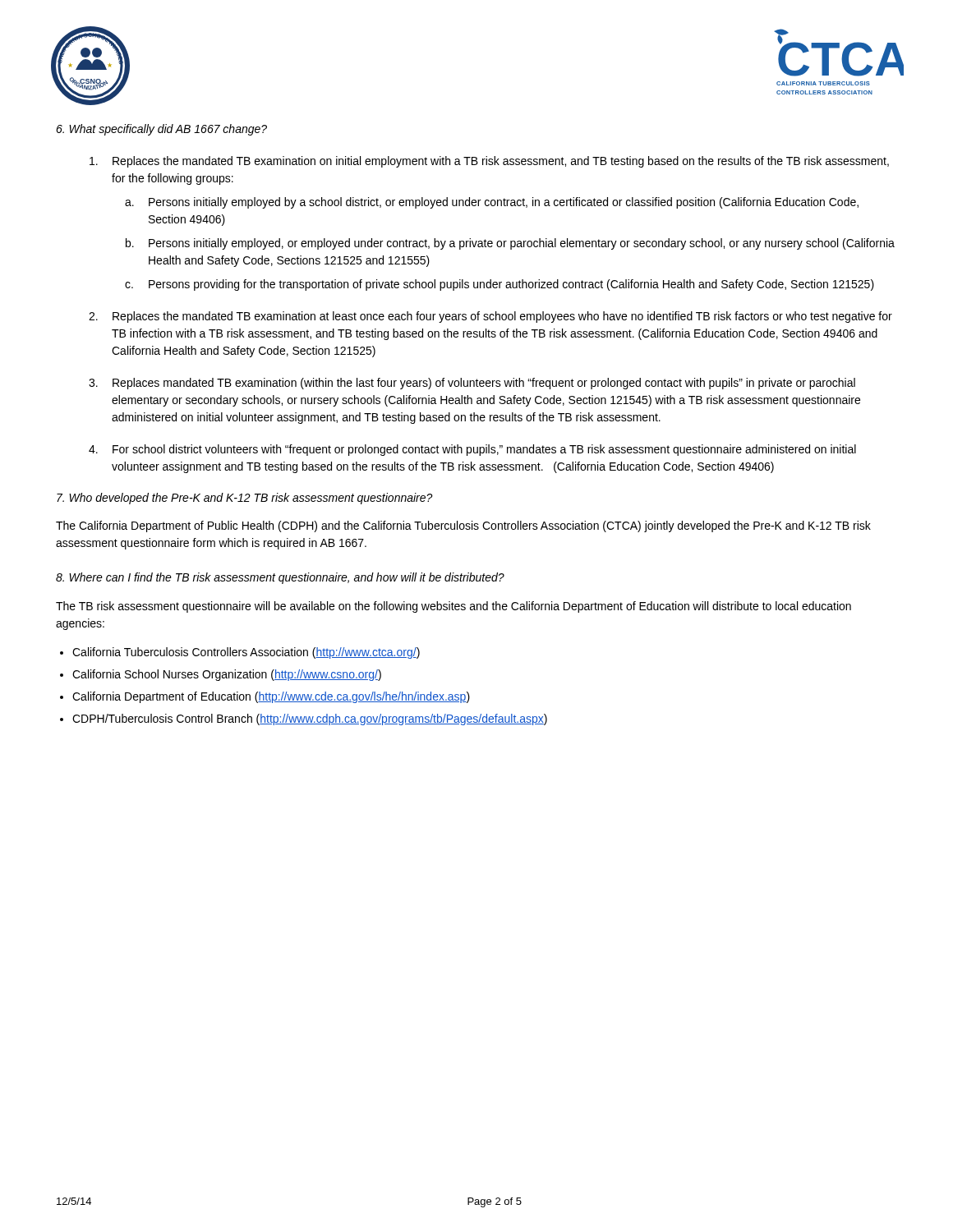
Task: Locate the block of text that opens with "b. Persons initially employed,"
Action: click(x=511, y=252)
